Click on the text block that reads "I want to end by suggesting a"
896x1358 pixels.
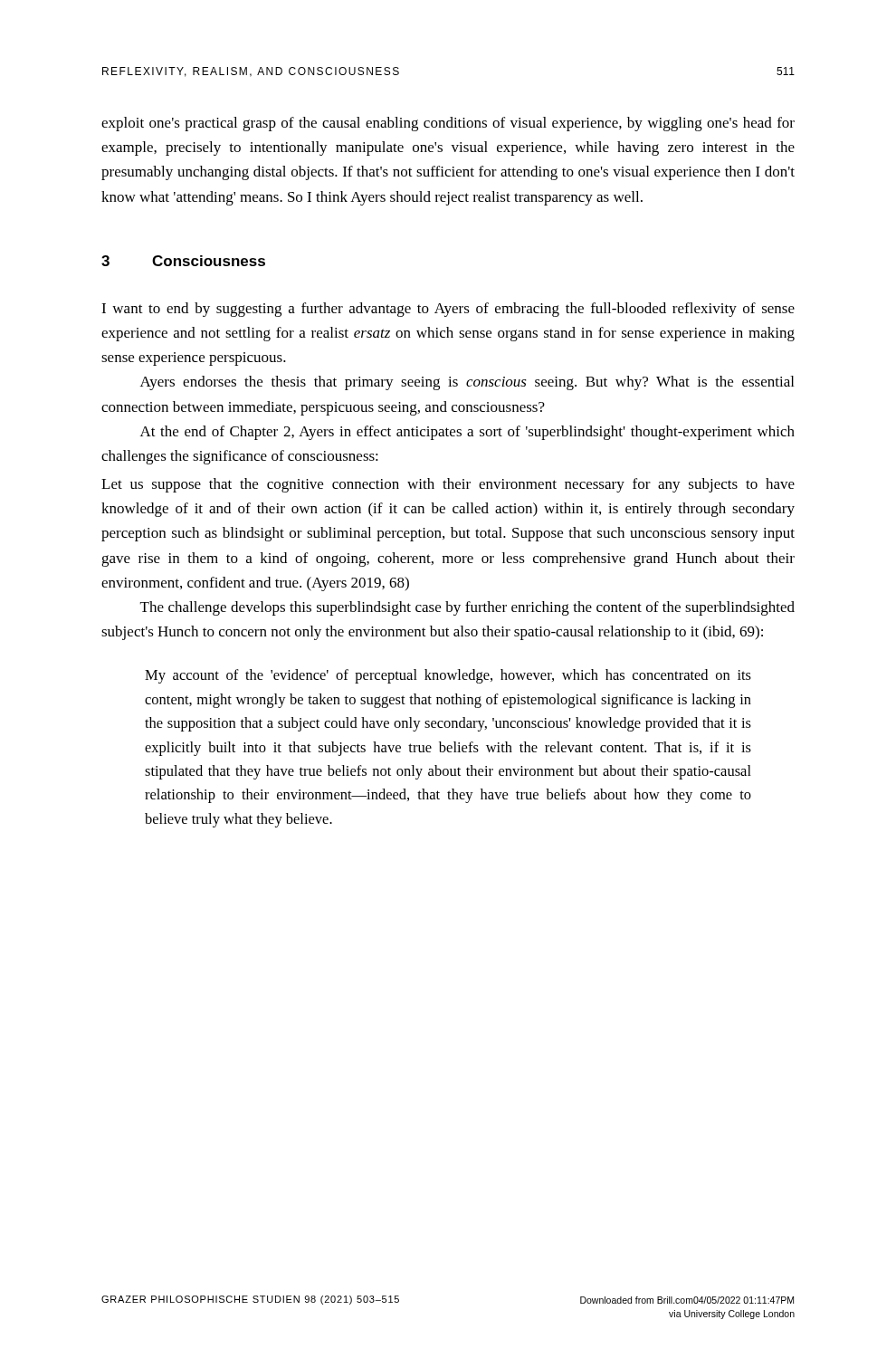[448, 382]
